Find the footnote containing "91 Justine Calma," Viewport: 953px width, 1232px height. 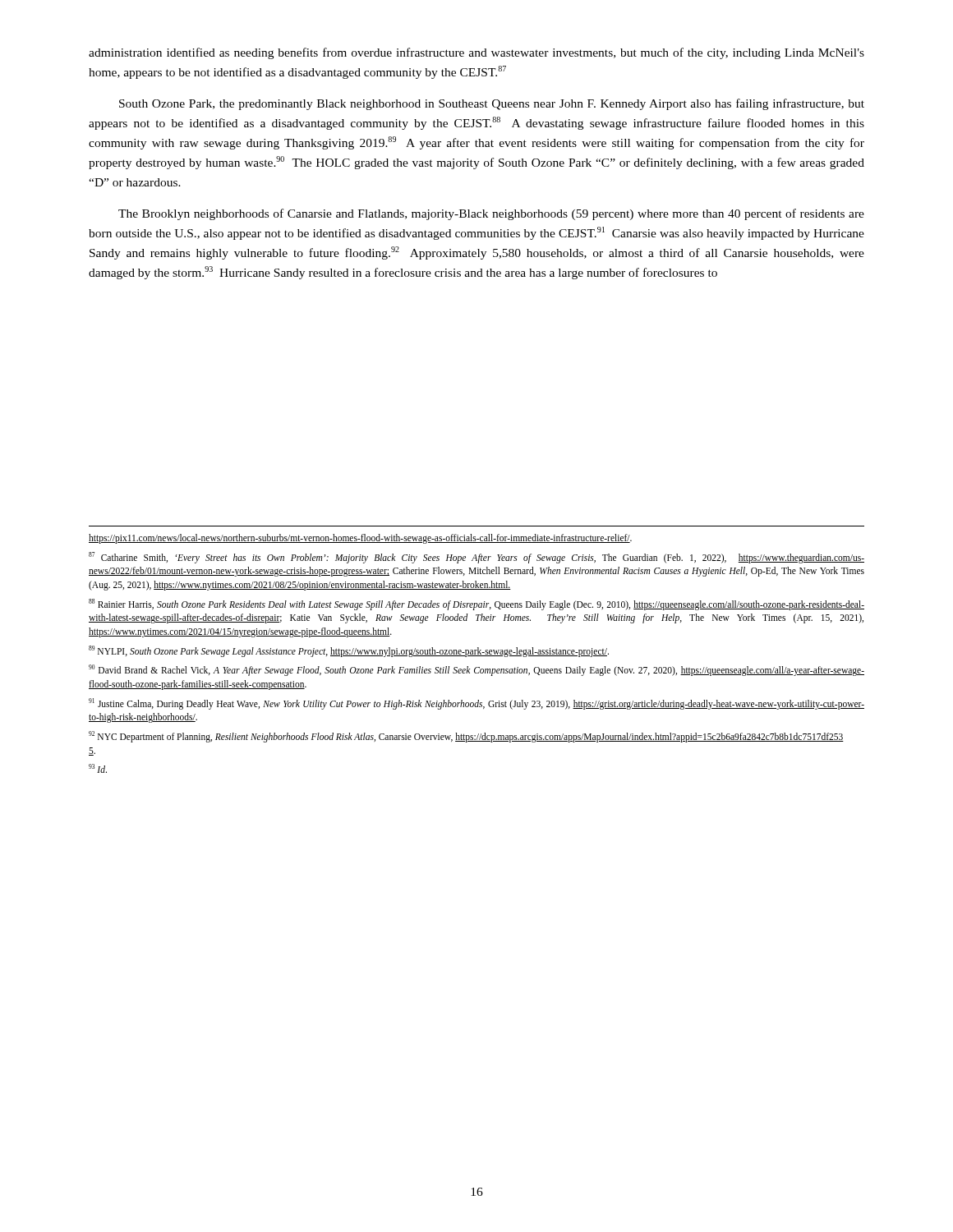coord(476,710)
